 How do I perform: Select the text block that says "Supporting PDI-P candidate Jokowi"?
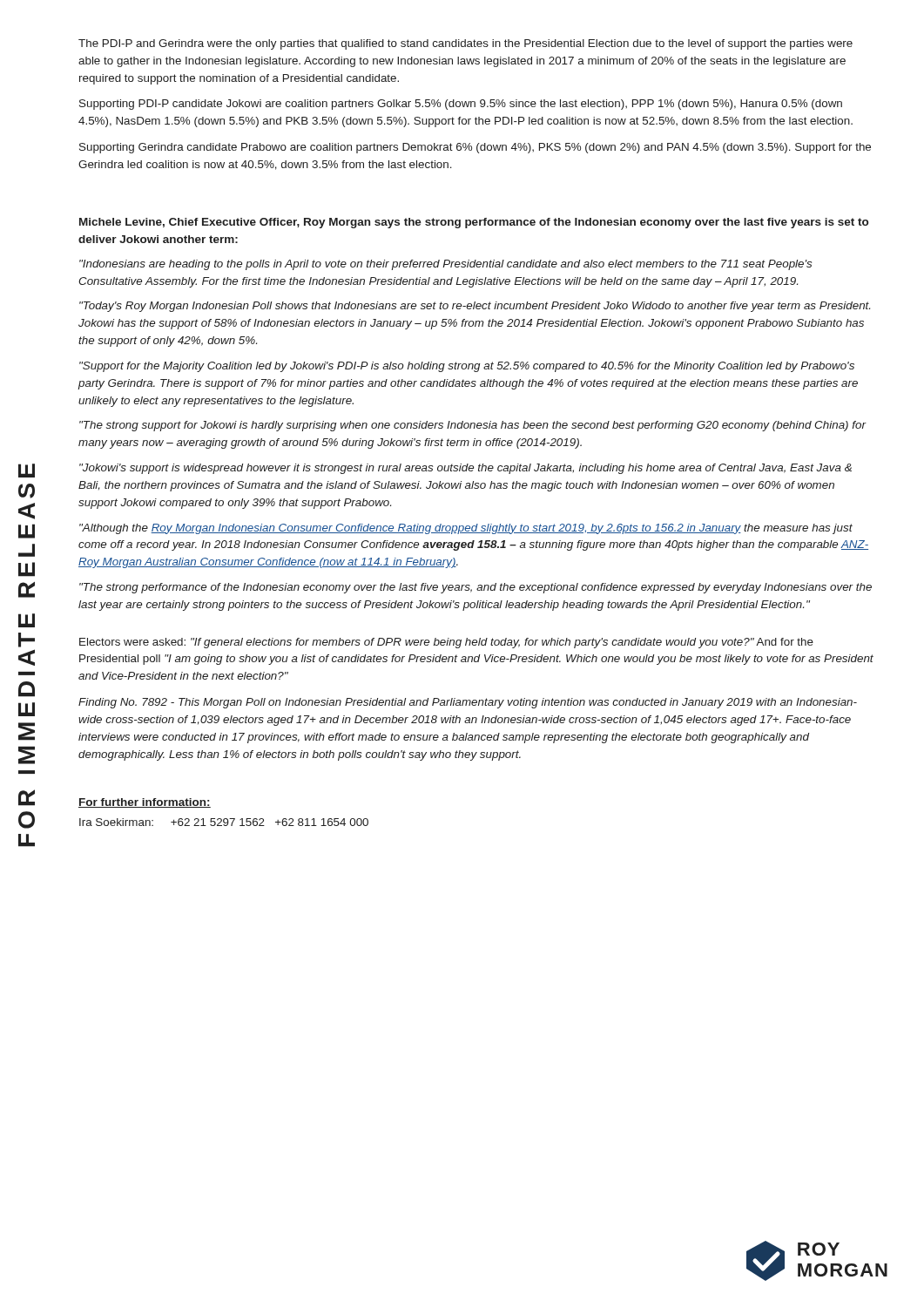[x=466, y=112]
